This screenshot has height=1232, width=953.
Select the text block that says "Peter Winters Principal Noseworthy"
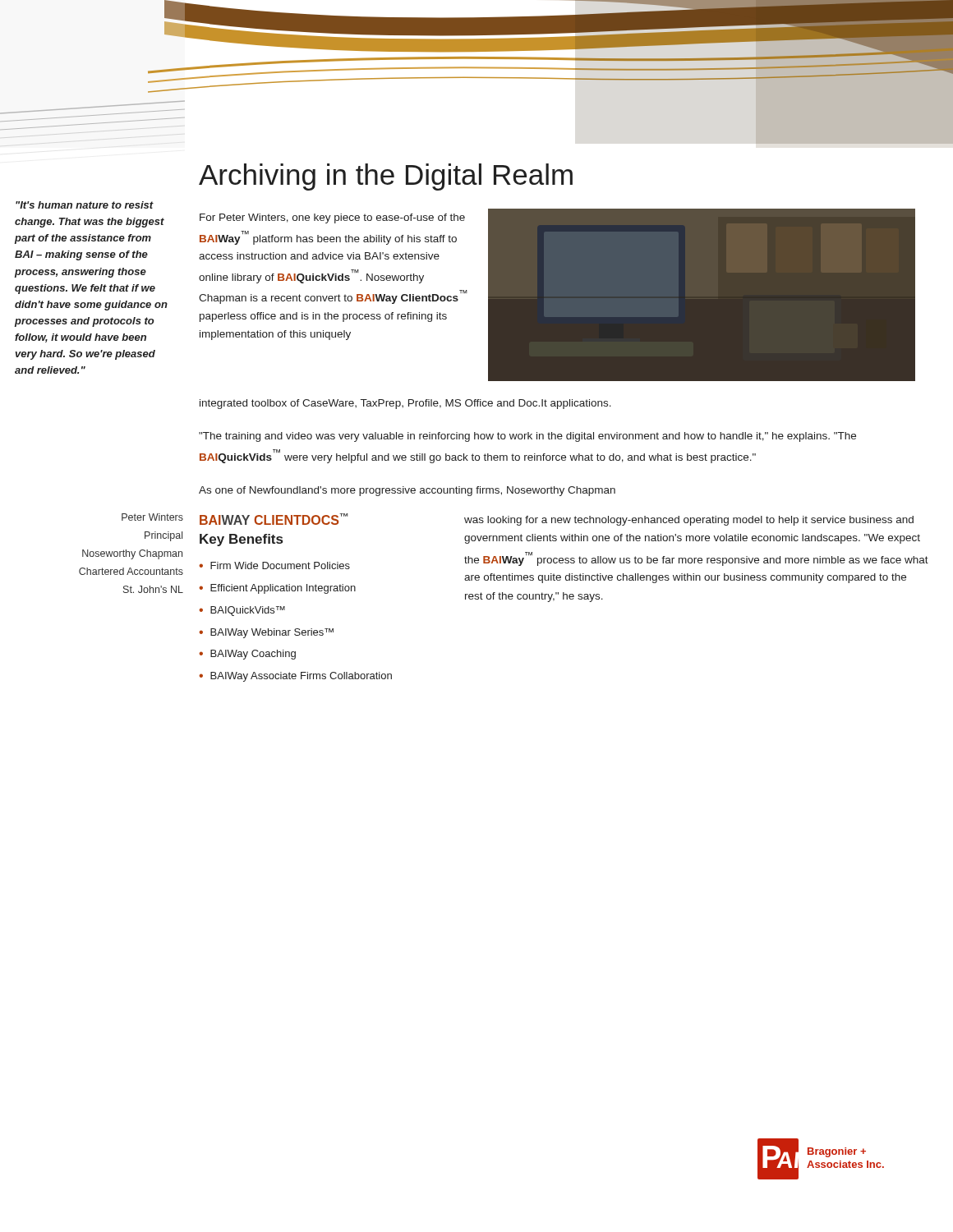(x=99, y=554)
